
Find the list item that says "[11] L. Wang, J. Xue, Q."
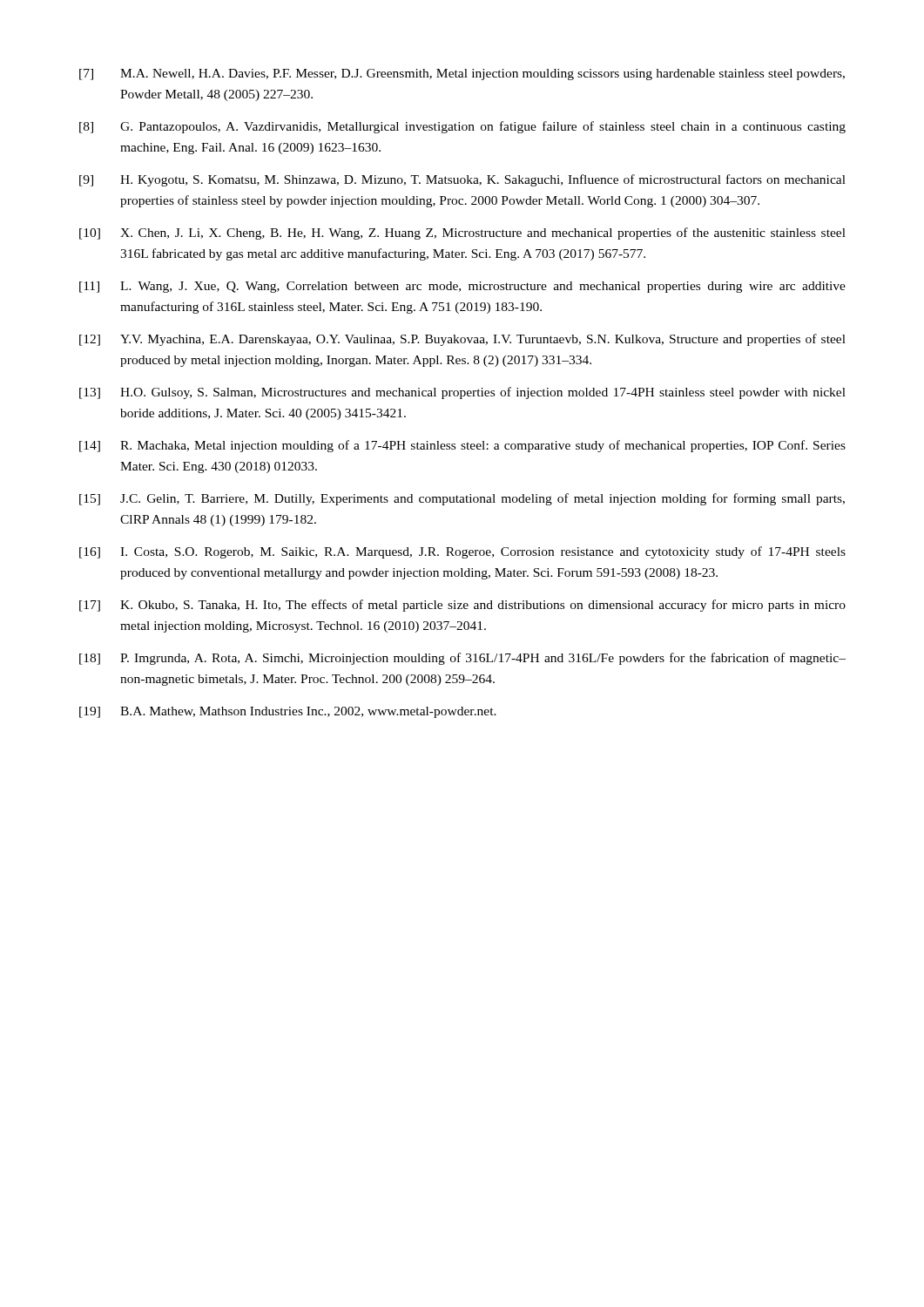point(462,296)
